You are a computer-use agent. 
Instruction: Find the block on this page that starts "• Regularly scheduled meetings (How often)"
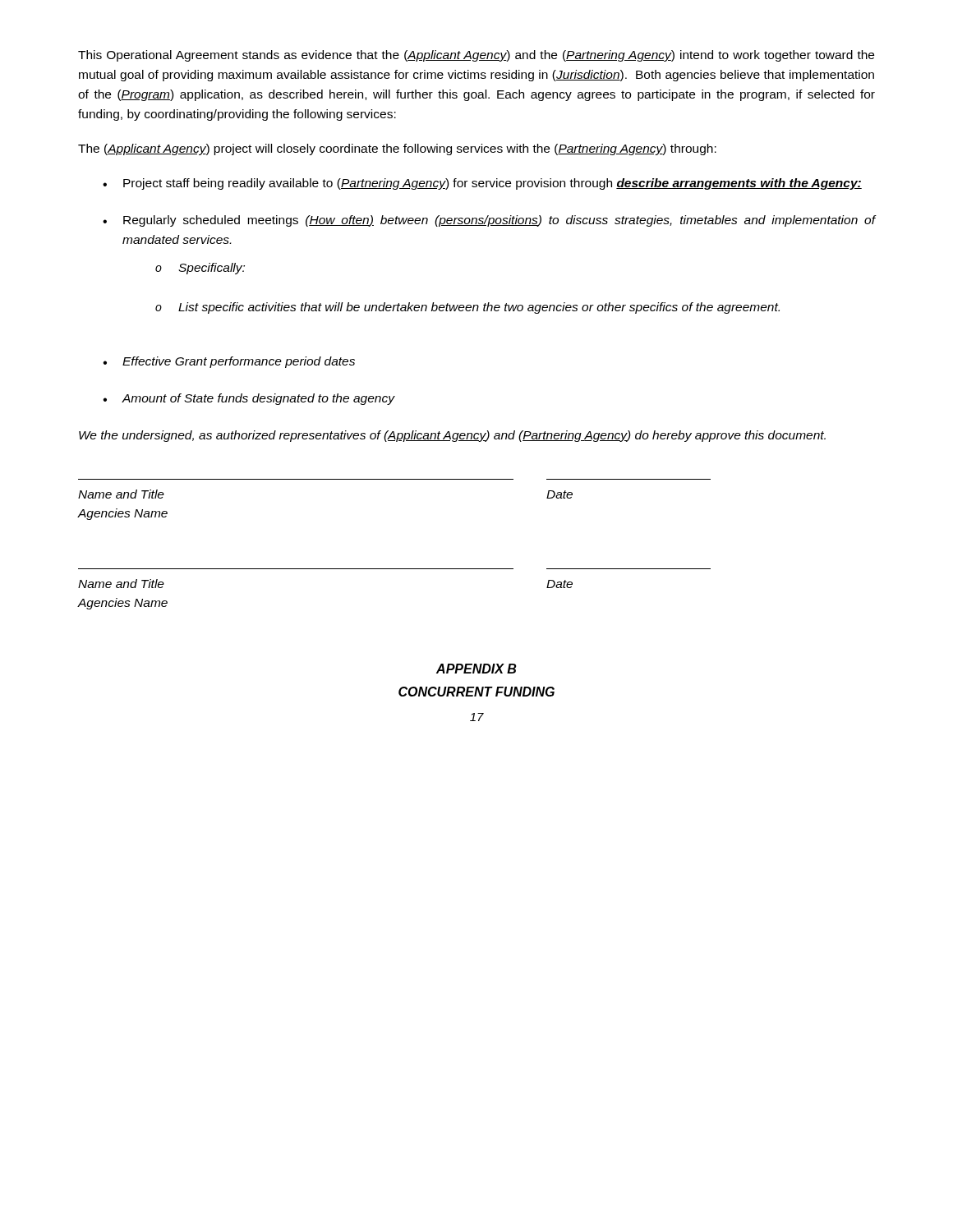pos(489,221)
